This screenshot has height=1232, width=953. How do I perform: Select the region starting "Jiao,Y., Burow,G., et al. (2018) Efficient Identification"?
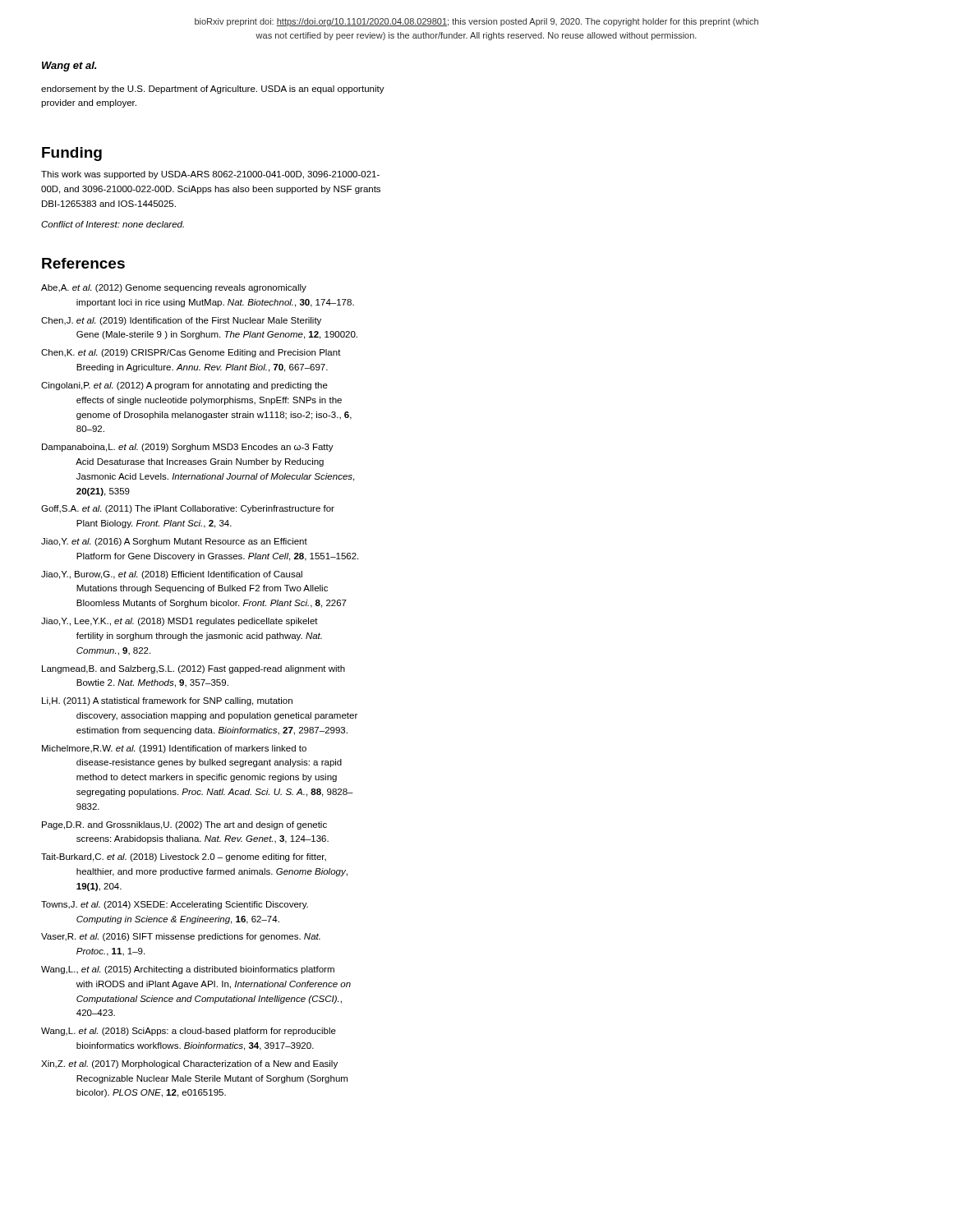coord(194,588)
